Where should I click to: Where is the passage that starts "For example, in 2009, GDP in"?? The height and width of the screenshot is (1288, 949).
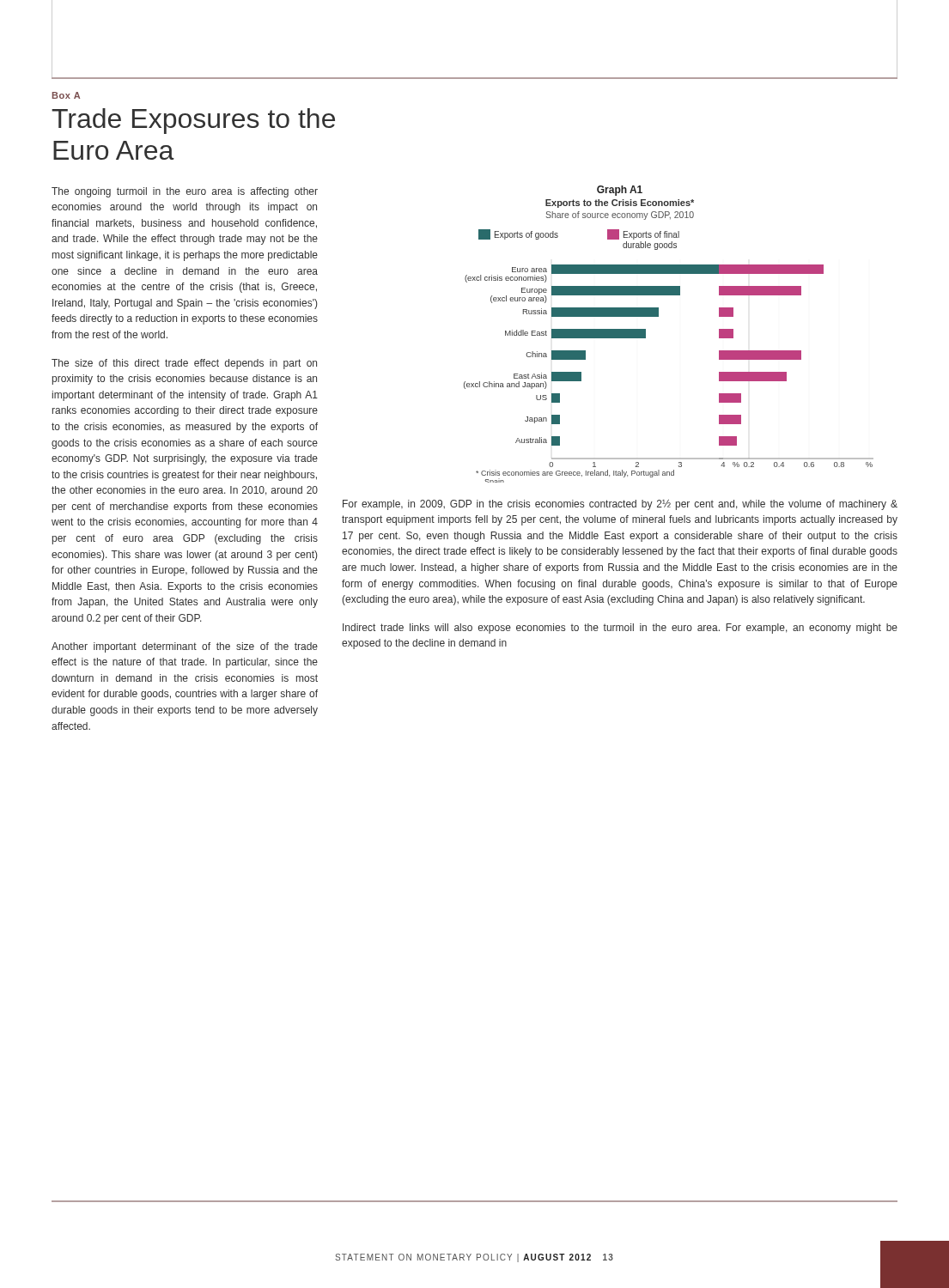pos(620,552)
